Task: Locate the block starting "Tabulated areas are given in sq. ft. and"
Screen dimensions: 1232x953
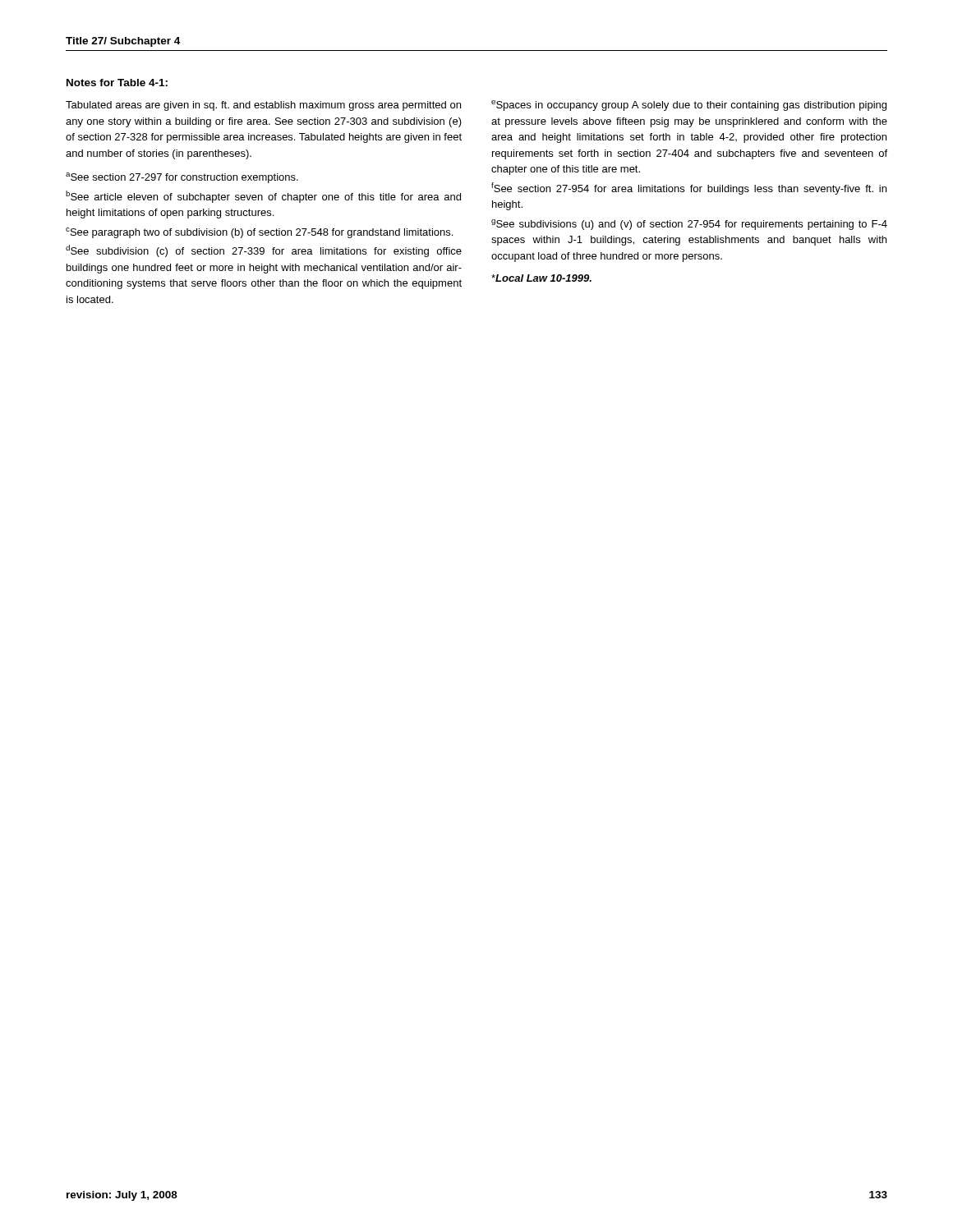Action: click(264, 129)
